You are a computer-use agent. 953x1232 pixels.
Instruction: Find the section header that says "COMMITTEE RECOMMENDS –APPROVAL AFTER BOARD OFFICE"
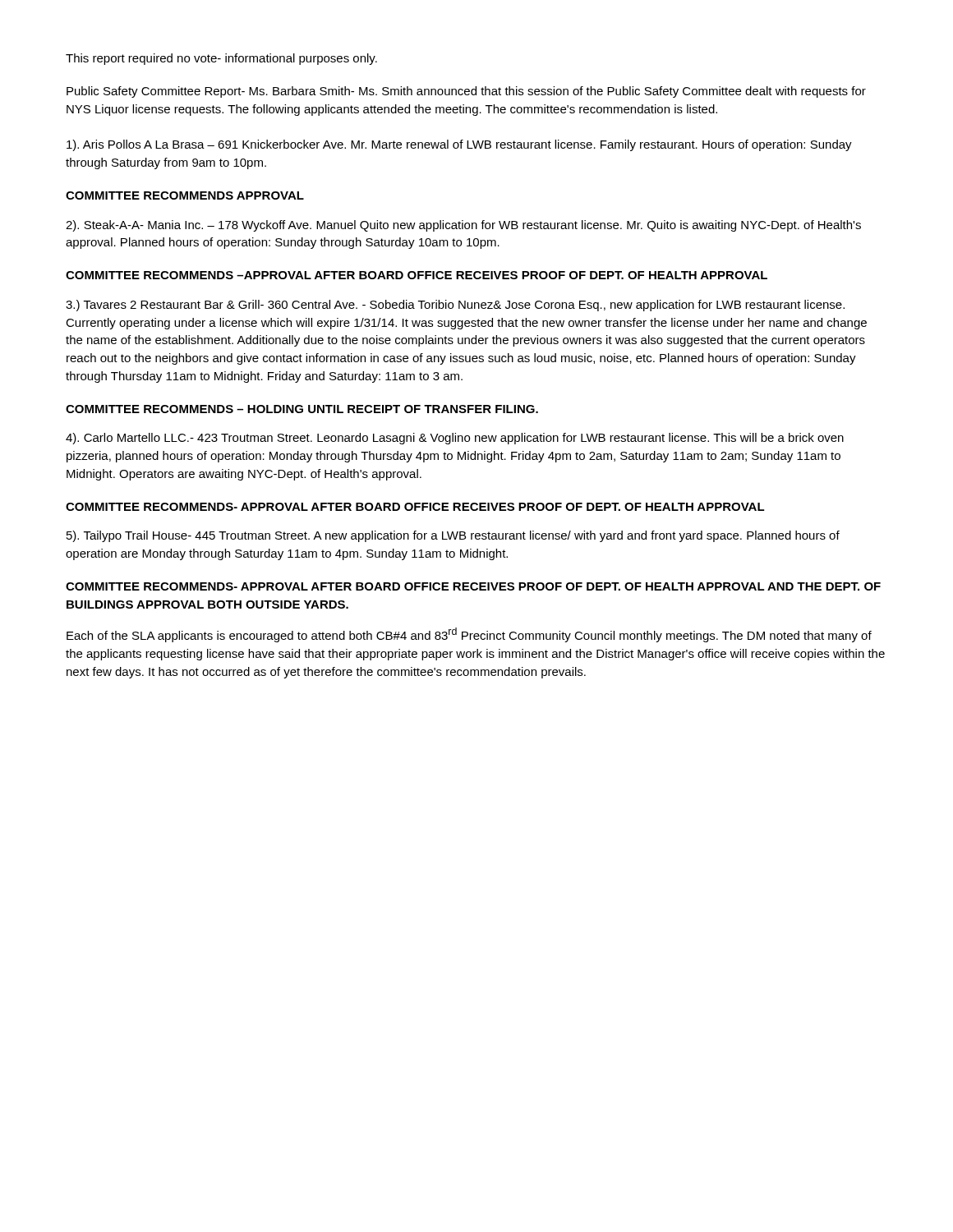(417, 275)
